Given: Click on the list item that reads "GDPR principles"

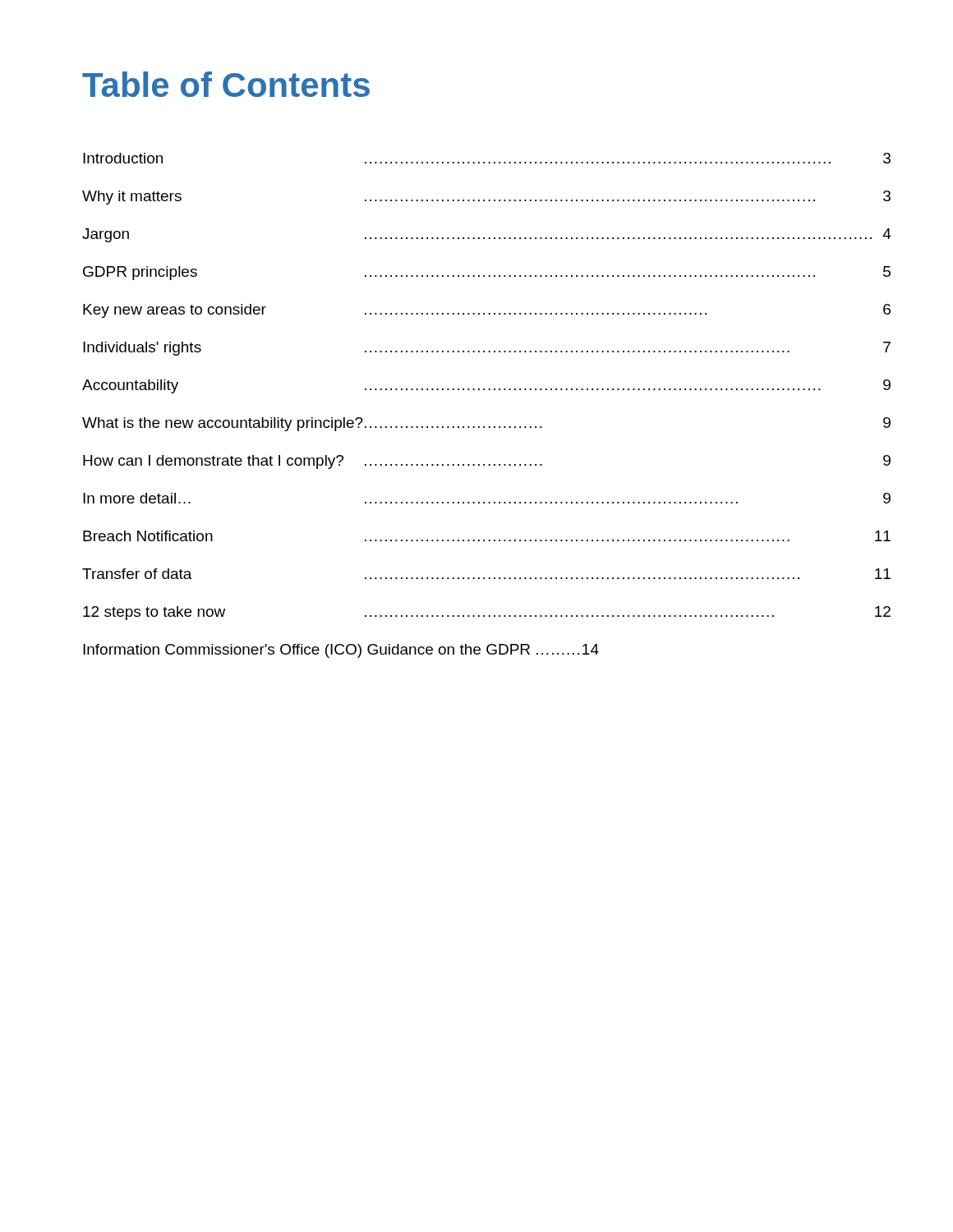Looking at the screenshot, I should coord(487,273).
